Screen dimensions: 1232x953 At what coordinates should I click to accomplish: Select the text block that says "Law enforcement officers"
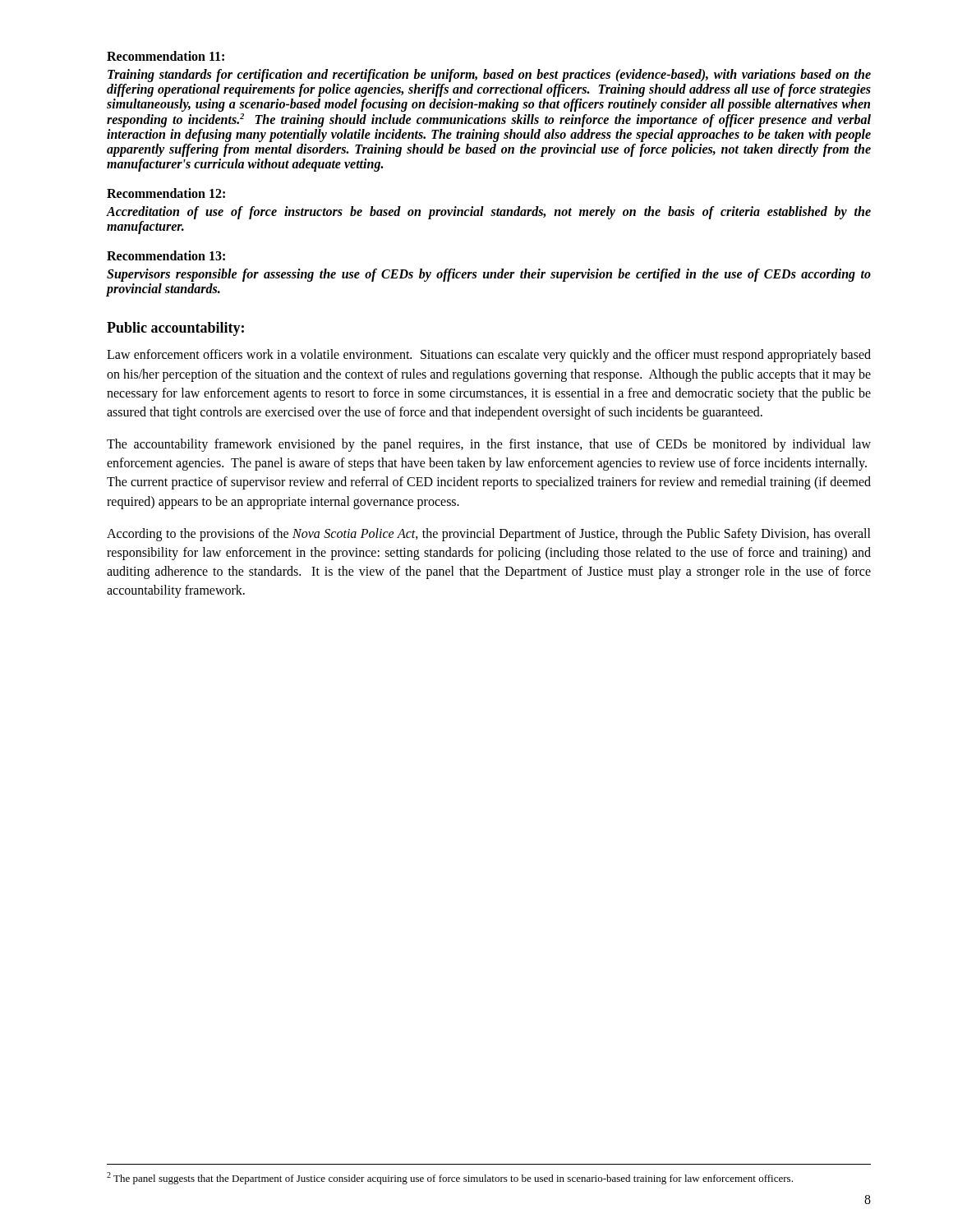pyautogui.click(x=489, y=383)
